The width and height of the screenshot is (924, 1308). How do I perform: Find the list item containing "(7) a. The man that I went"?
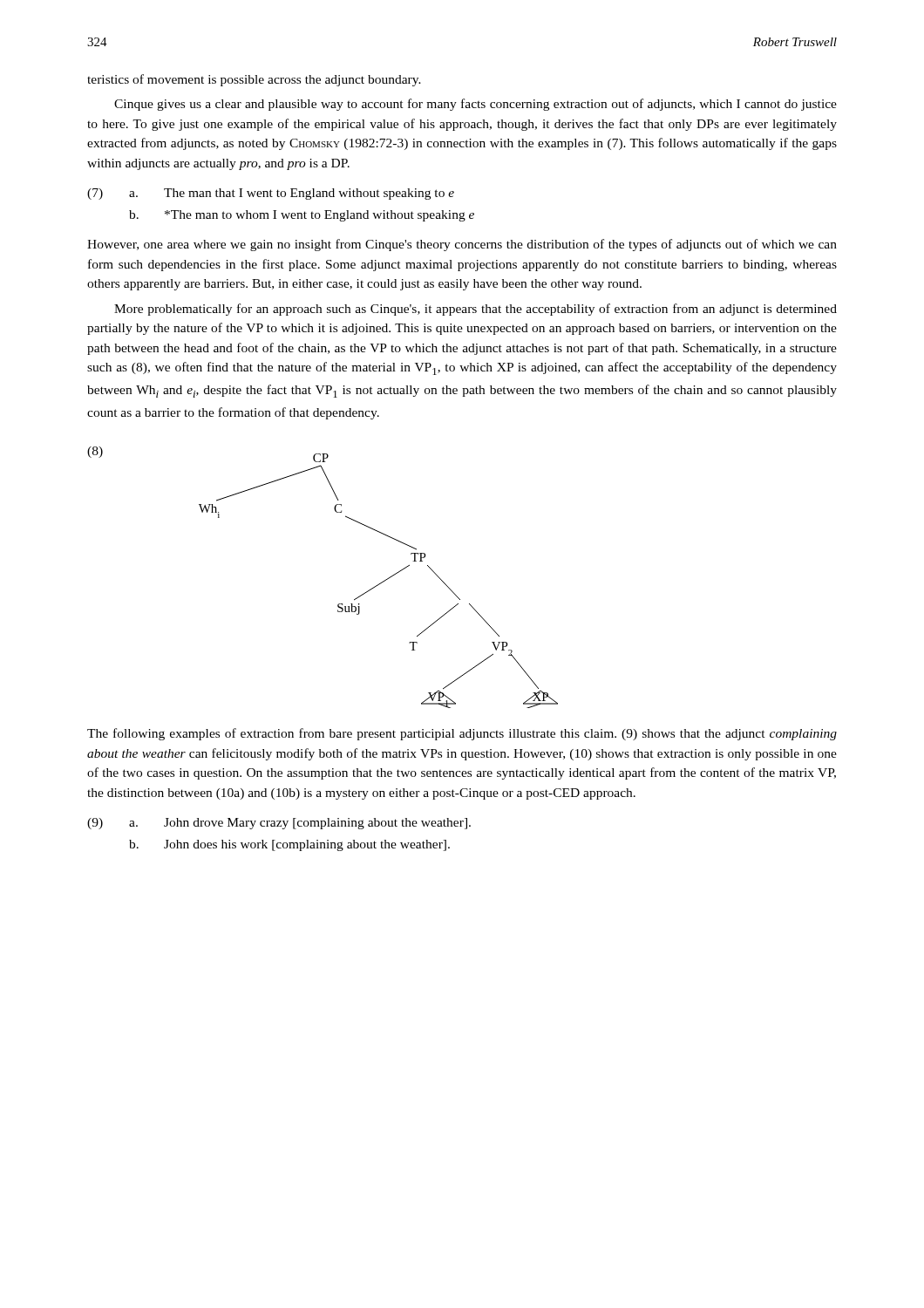coord(271,193)
